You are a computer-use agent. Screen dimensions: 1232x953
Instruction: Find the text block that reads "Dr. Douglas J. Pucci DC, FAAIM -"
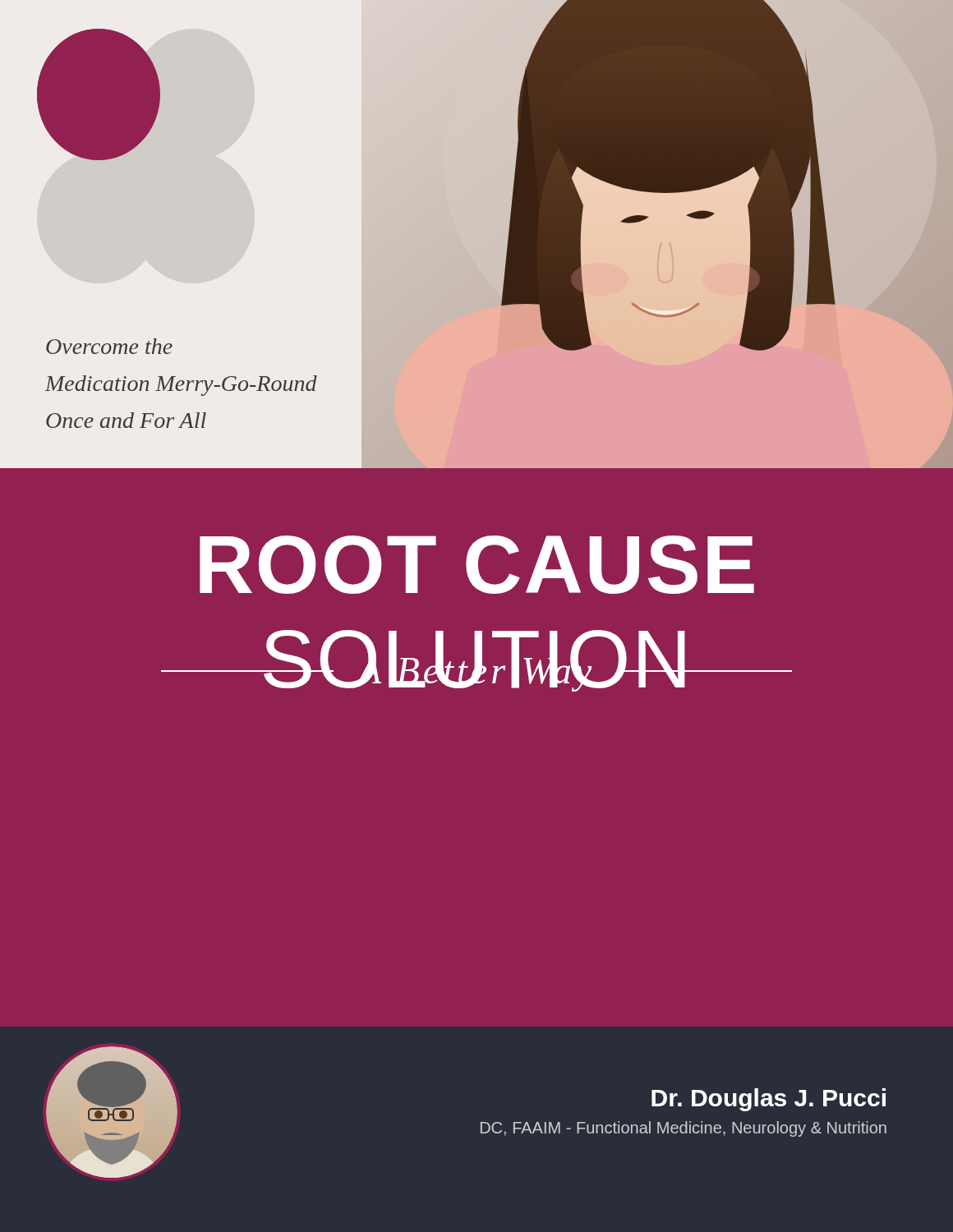click(x=683, y=1111)
